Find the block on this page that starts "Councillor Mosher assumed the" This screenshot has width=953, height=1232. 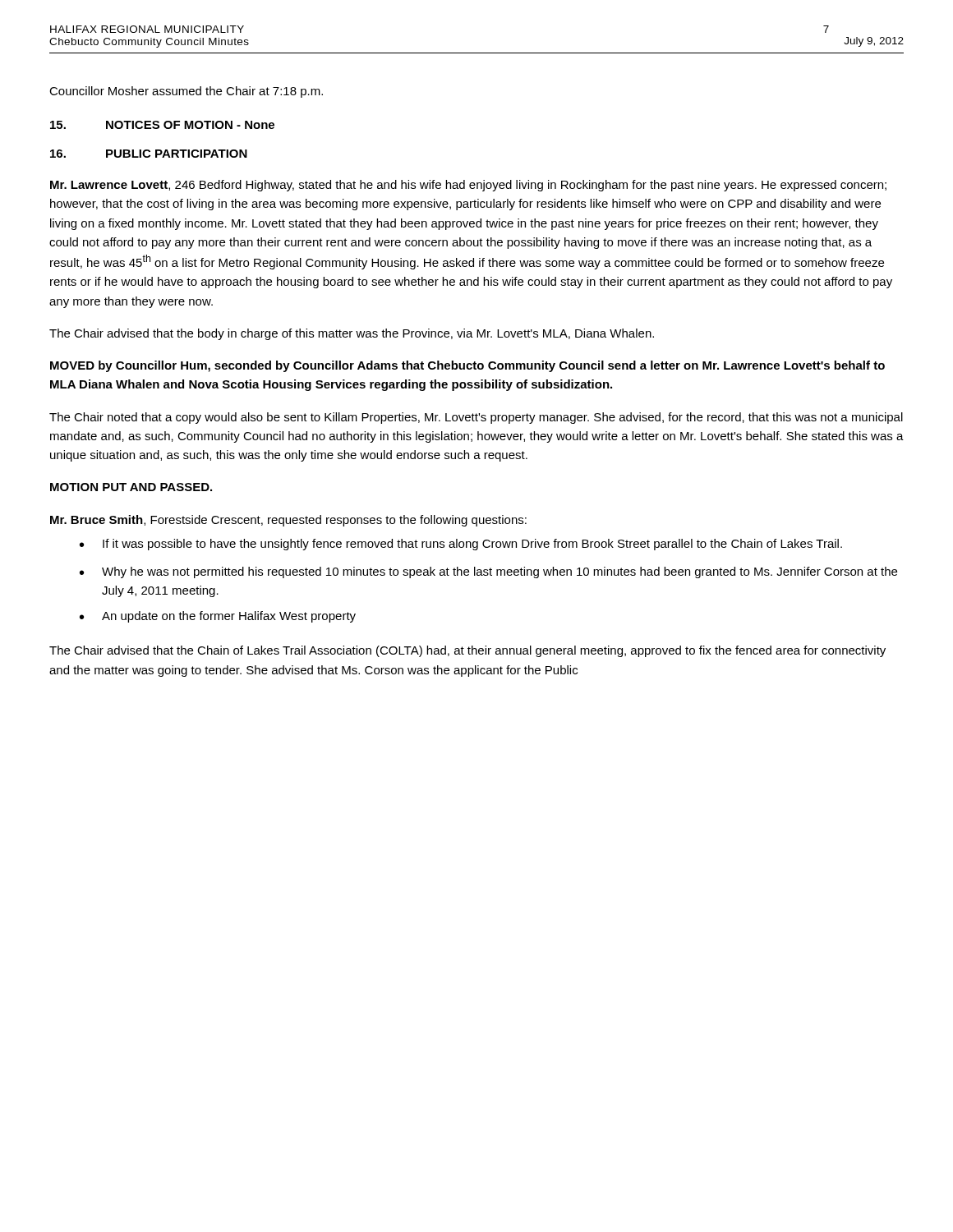click(187, 91)
